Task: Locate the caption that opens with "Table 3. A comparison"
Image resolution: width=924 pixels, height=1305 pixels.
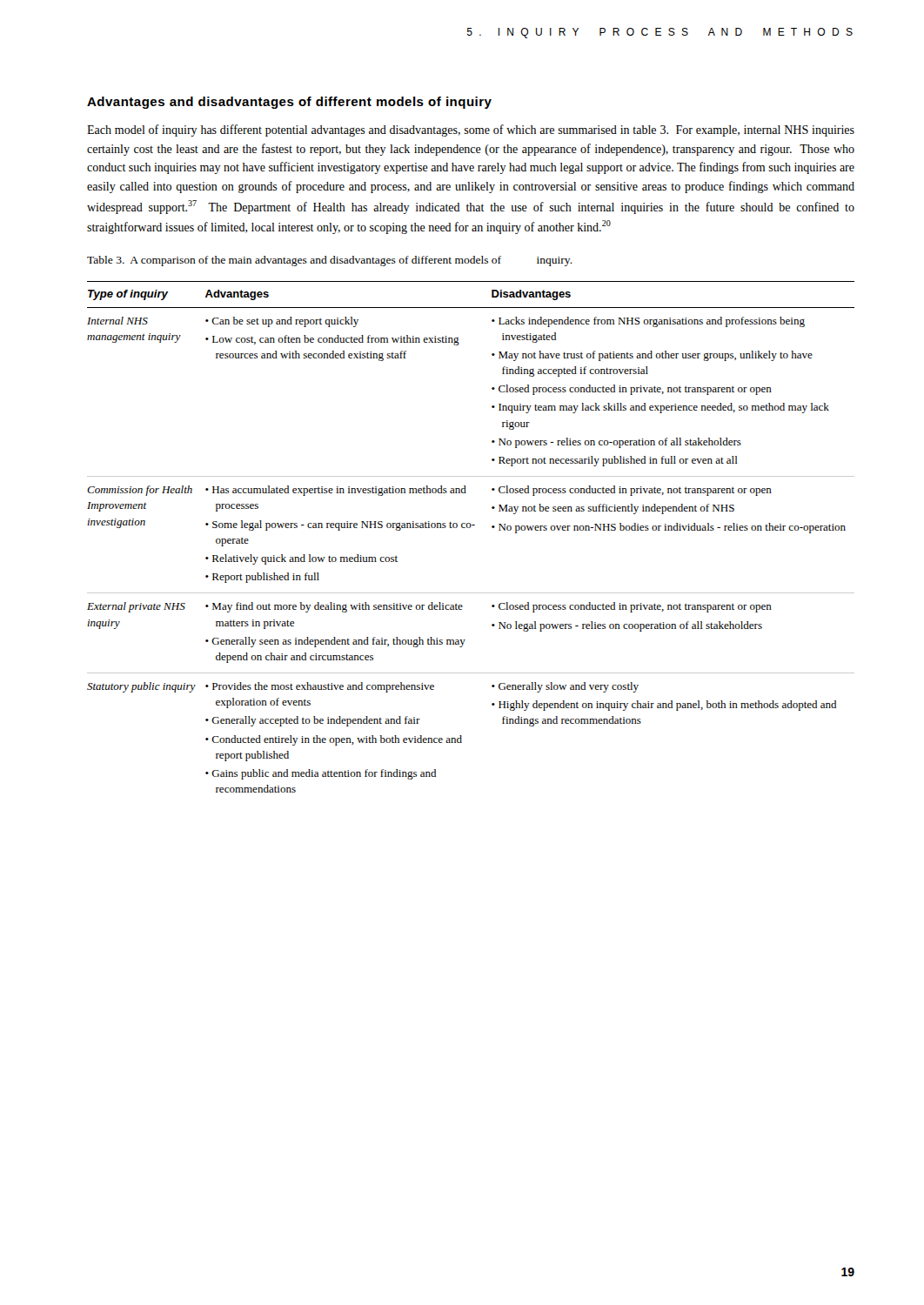Action: pyautogui.click(x=330, y=260)
